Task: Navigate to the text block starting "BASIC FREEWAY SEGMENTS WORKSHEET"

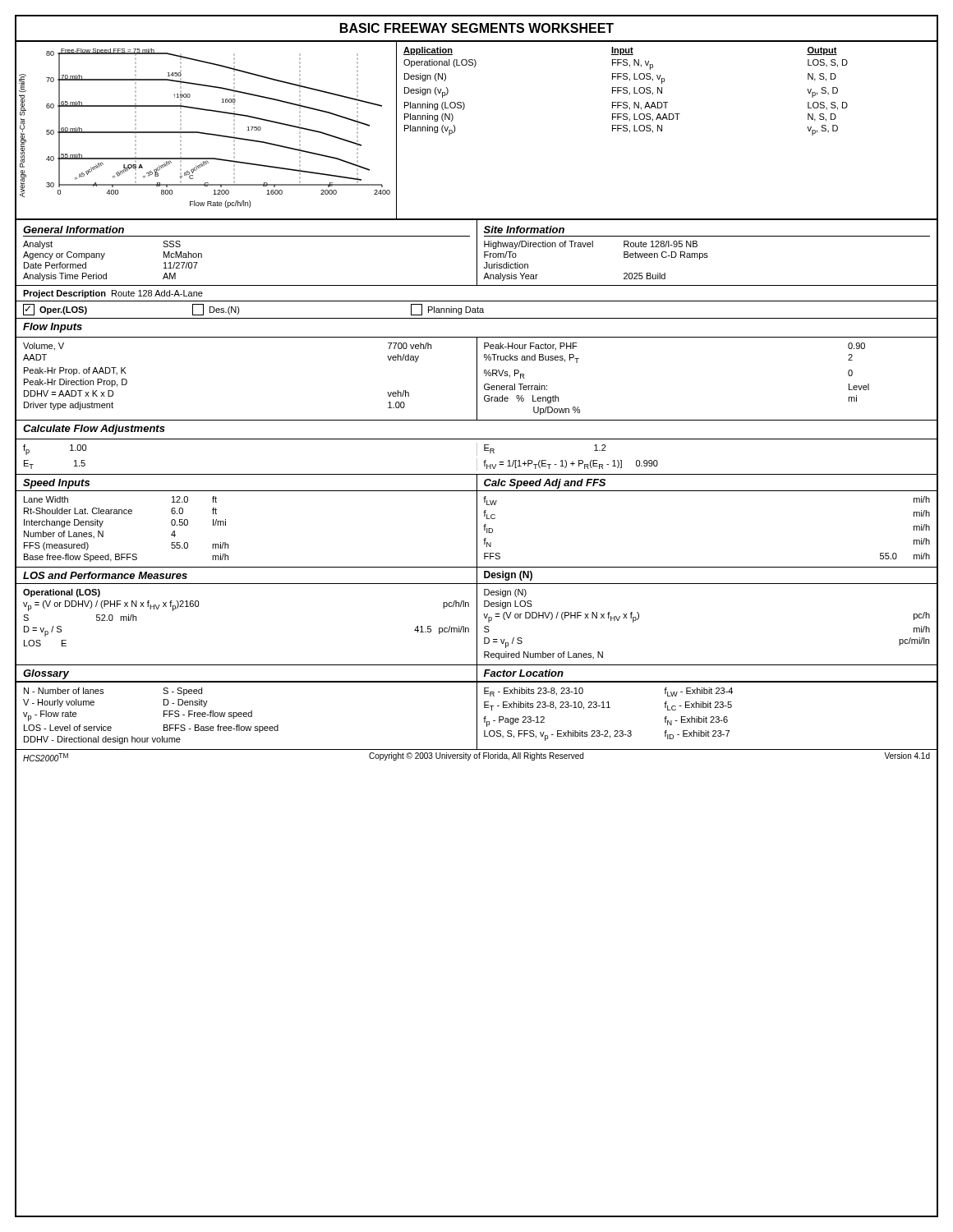Action: pyautogui.click(x=476, y=28)
